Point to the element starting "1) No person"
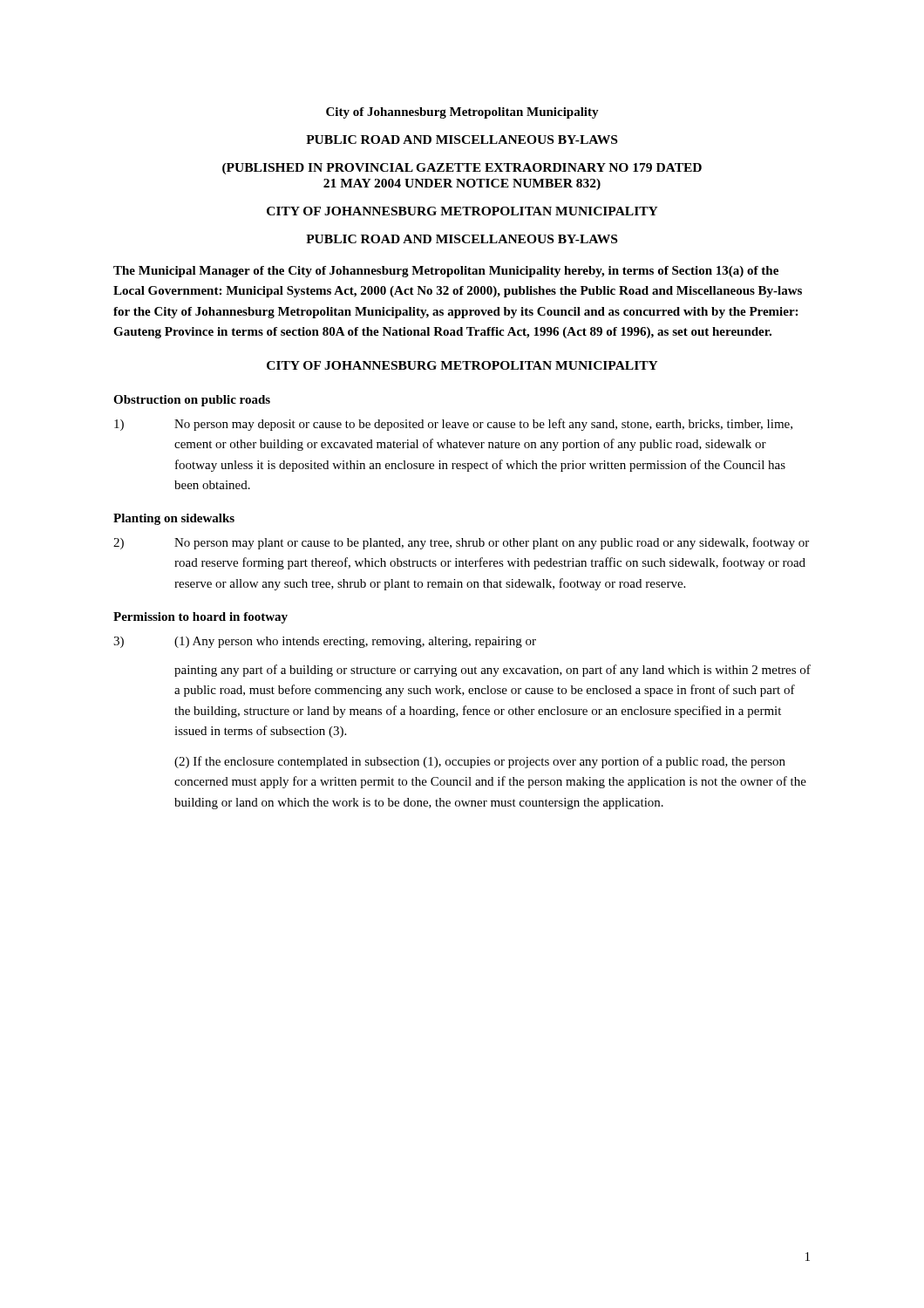This screenshot has width=924, height=1308. (x=462, y=455)
